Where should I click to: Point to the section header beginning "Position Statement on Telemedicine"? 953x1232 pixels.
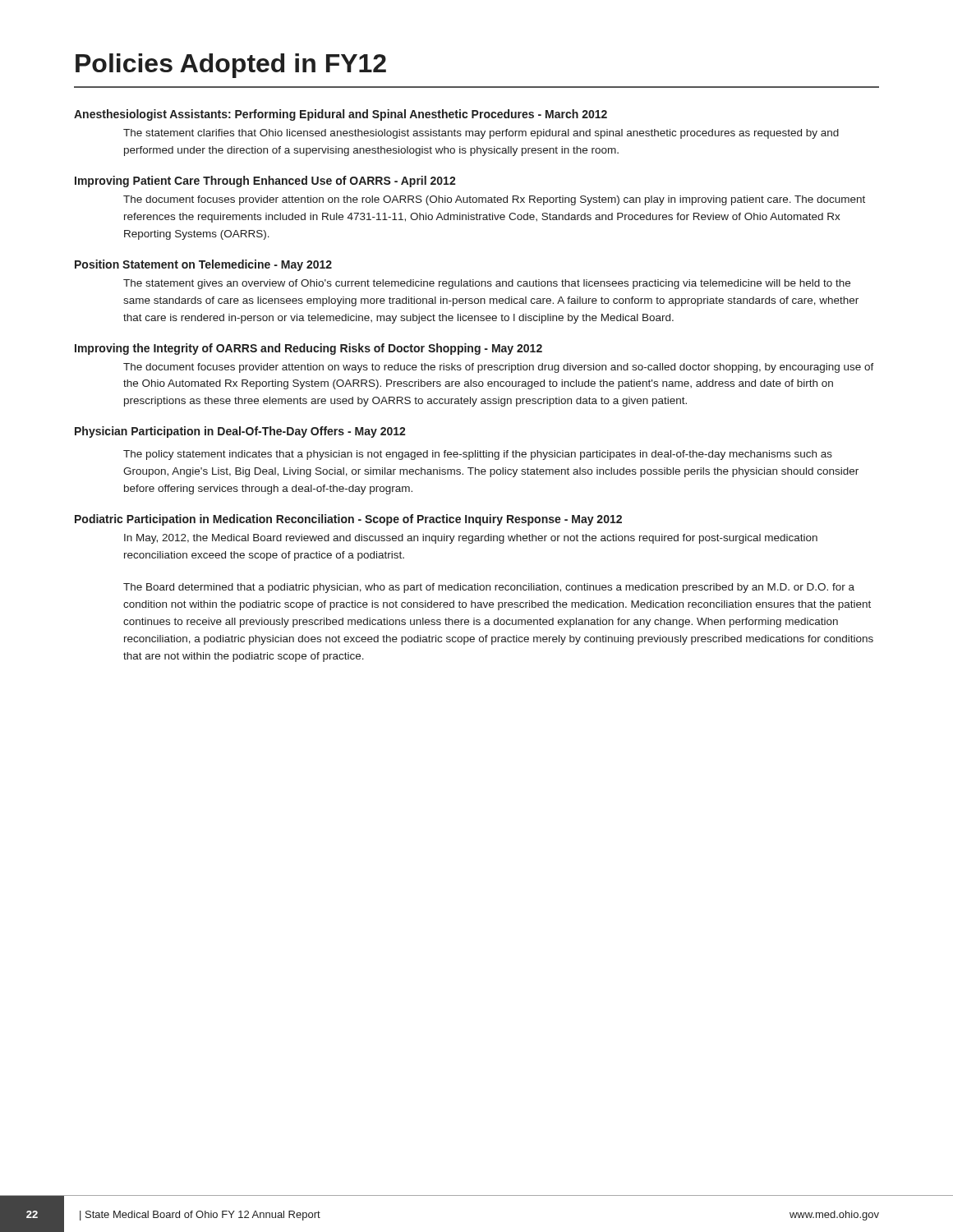[x=203, y=264]
